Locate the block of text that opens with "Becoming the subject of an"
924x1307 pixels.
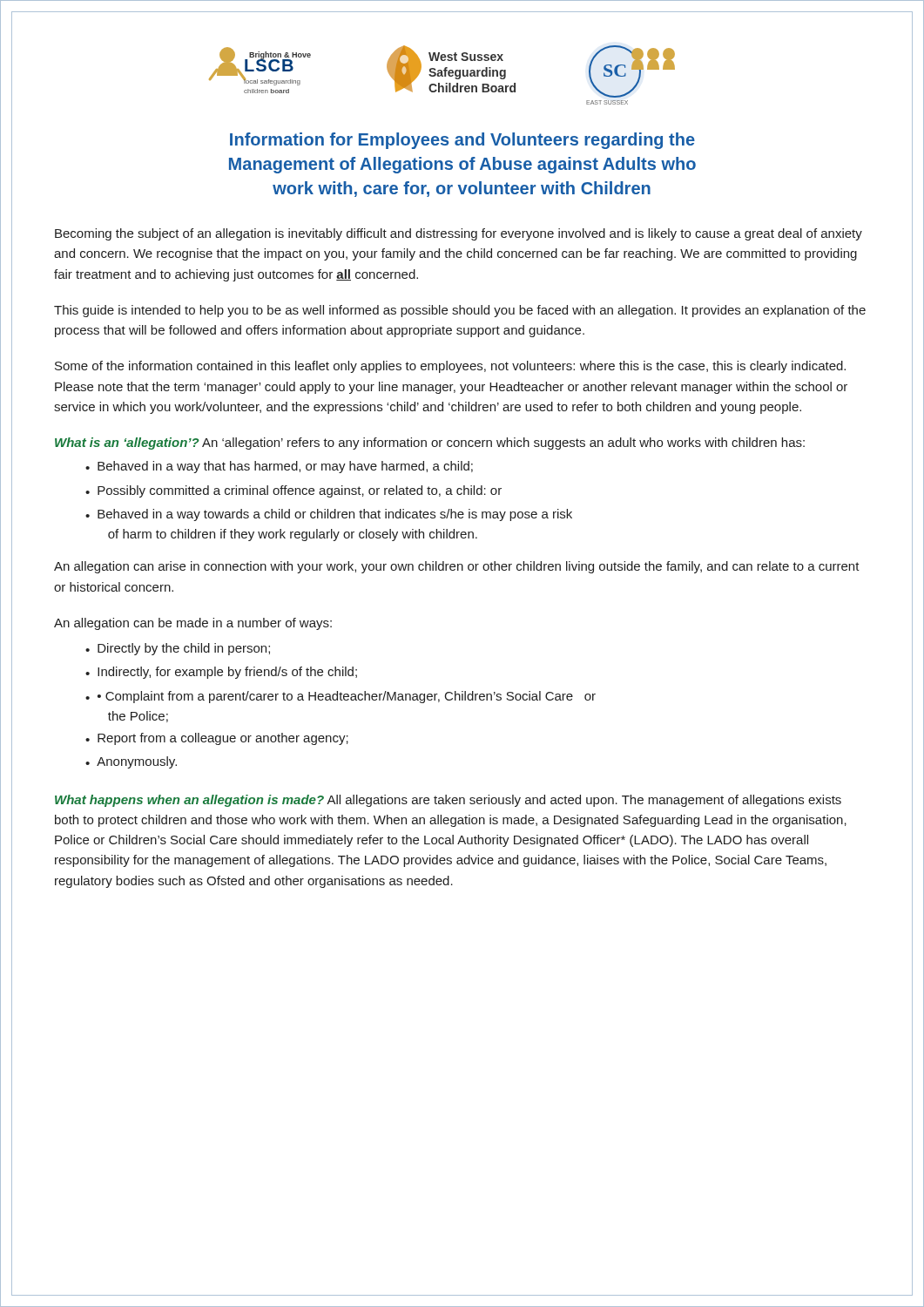458,253
